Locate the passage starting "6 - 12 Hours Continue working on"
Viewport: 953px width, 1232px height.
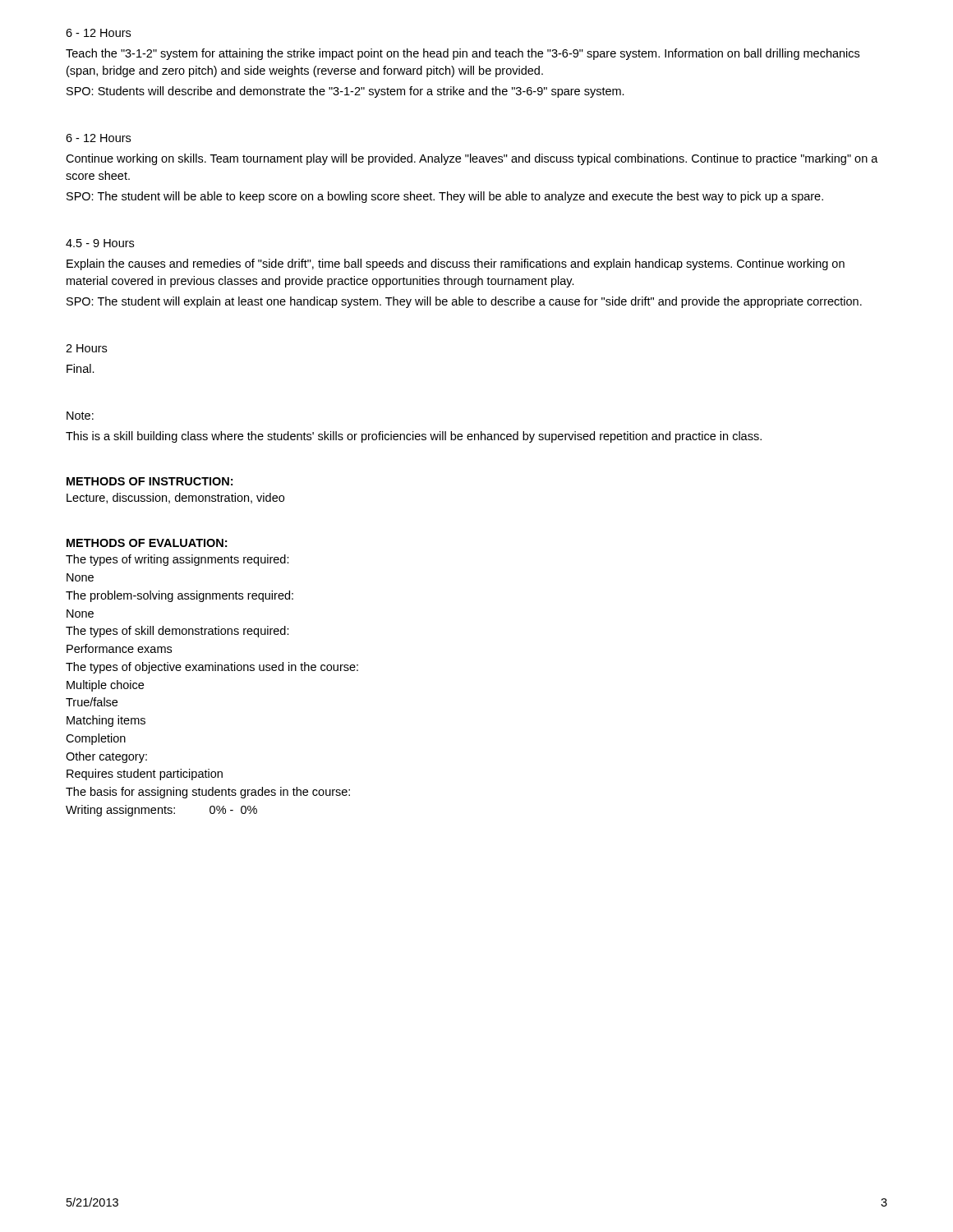coord(476,168)
